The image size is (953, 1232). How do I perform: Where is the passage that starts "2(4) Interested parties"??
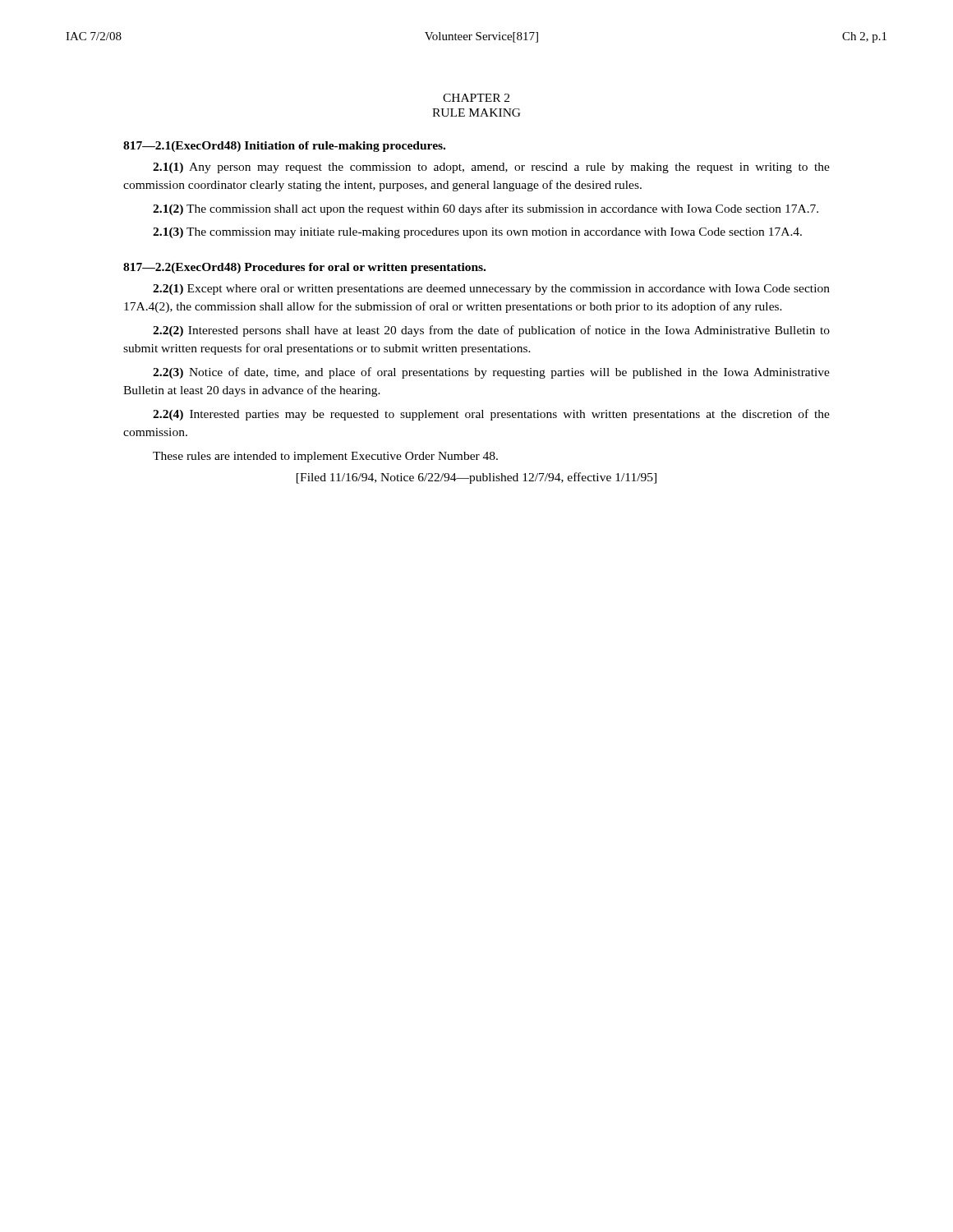(476, 423)
